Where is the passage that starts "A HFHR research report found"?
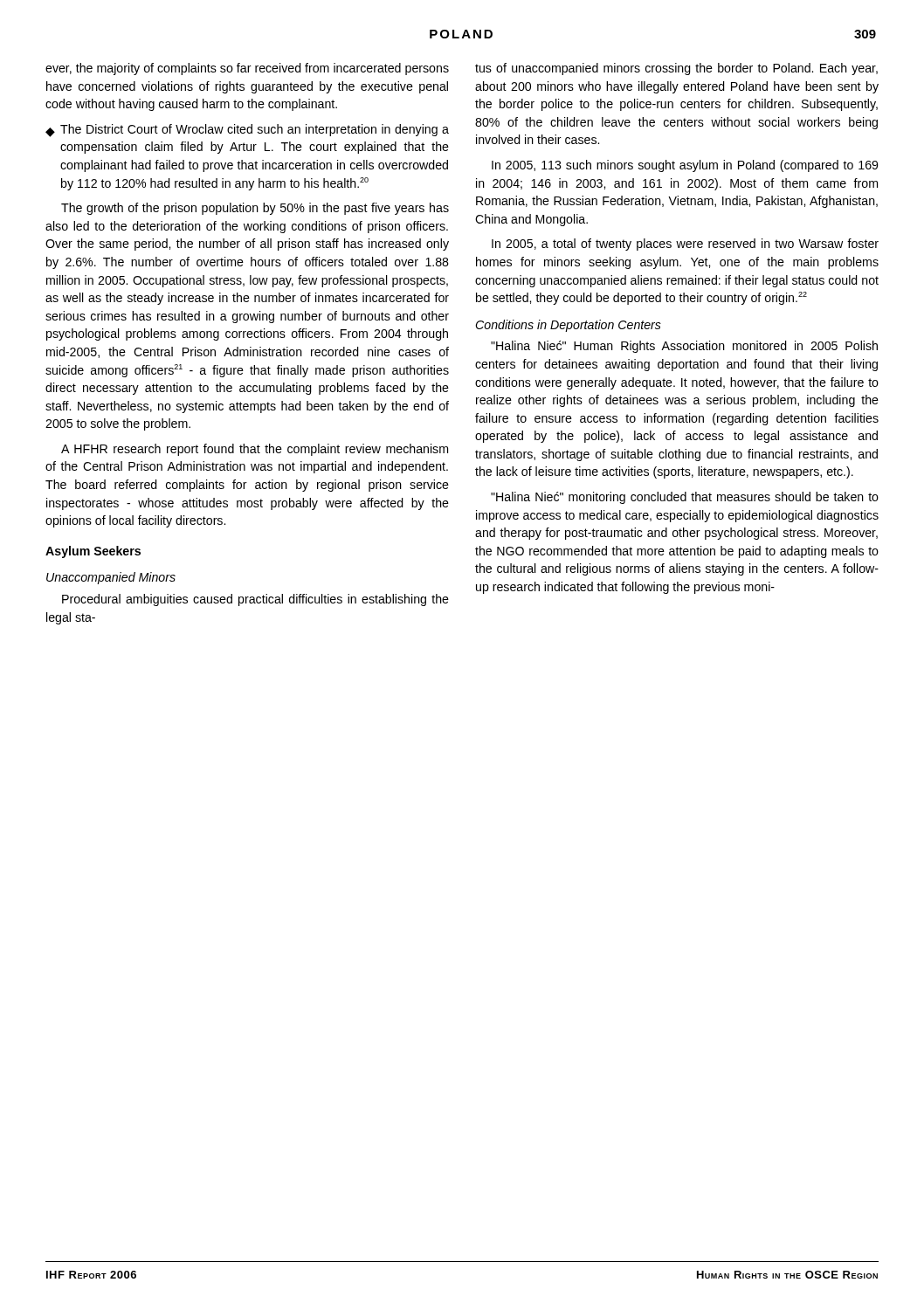Image resolution: width=924 pixels, height=1310 pixels. point(247,485)
